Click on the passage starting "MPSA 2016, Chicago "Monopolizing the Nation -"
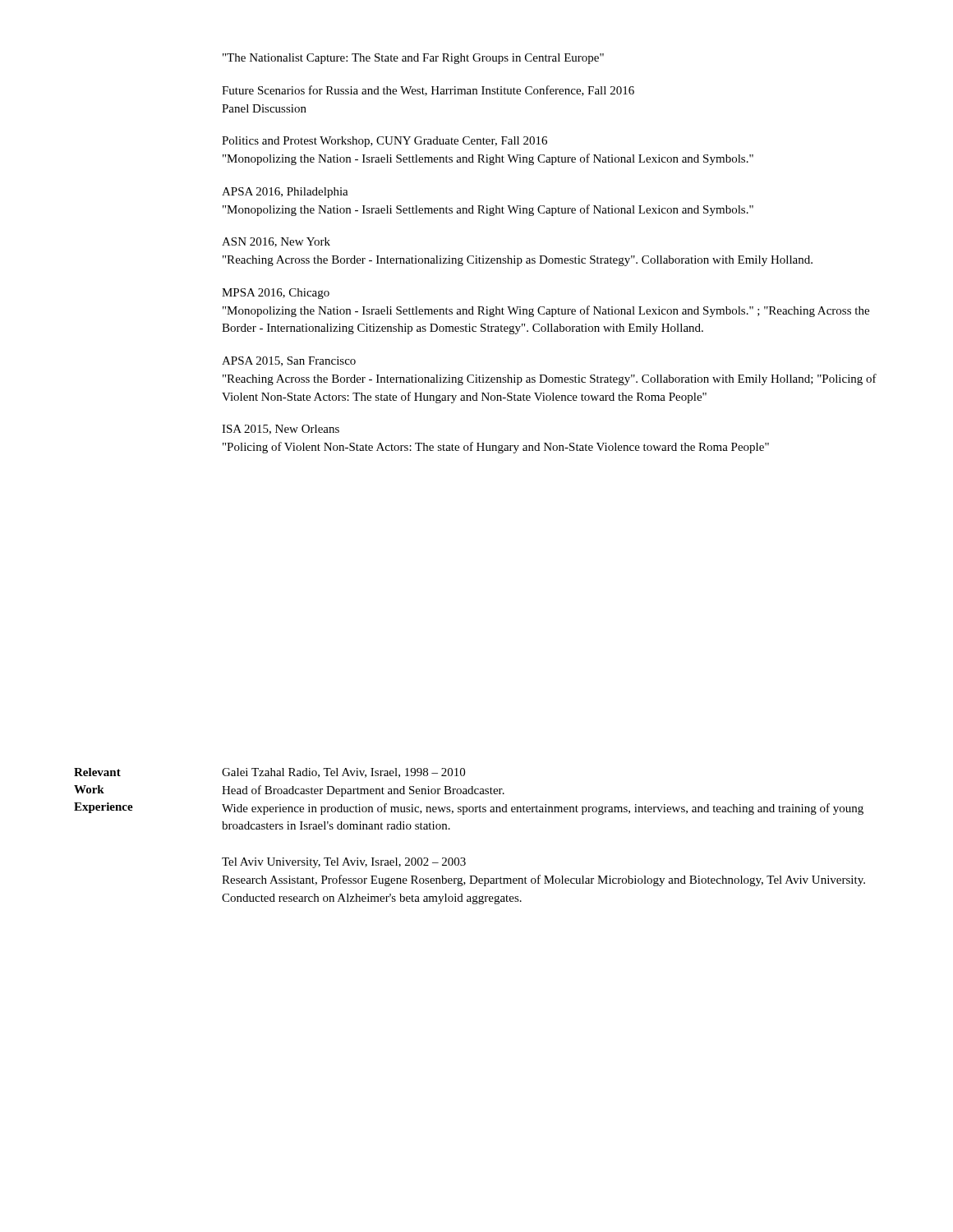953x1232 pixels. (550, 311)
